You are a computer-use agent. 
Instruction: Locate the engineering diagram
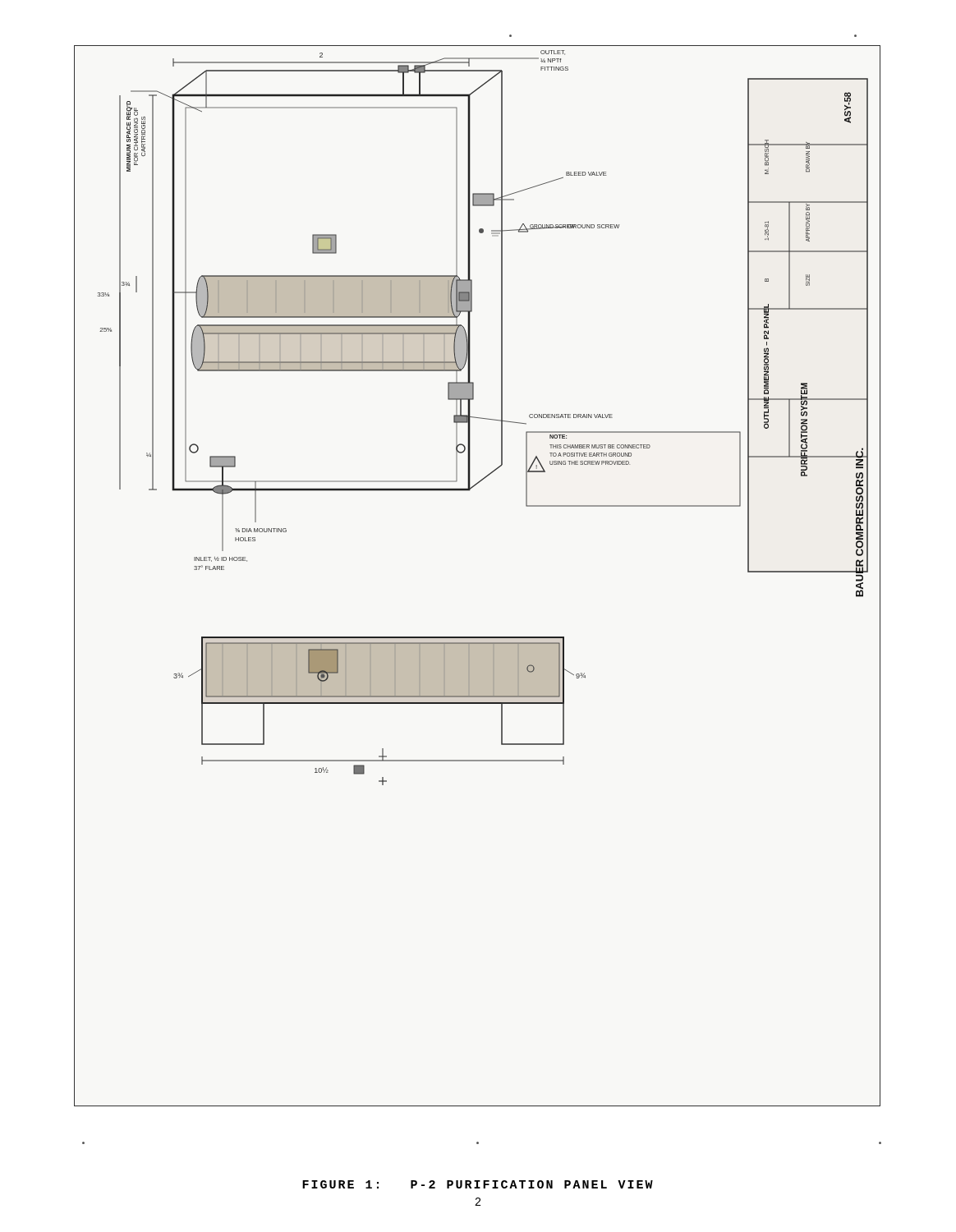coord(477,576)
